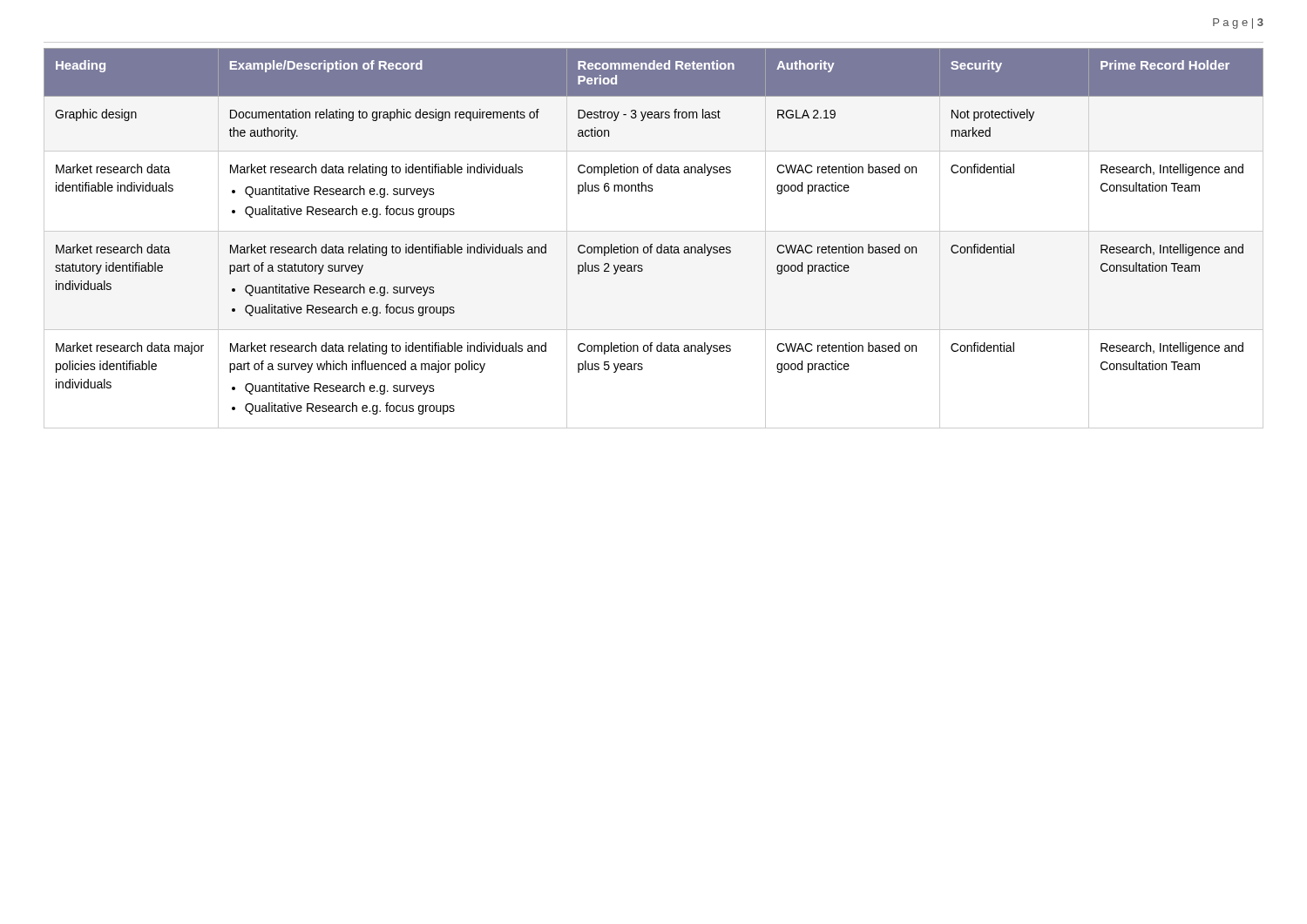The width and height of the screenshot is (1307, 924).
Task: Locate the table with the text "Not protectively marked"
Action: point(654,238)
